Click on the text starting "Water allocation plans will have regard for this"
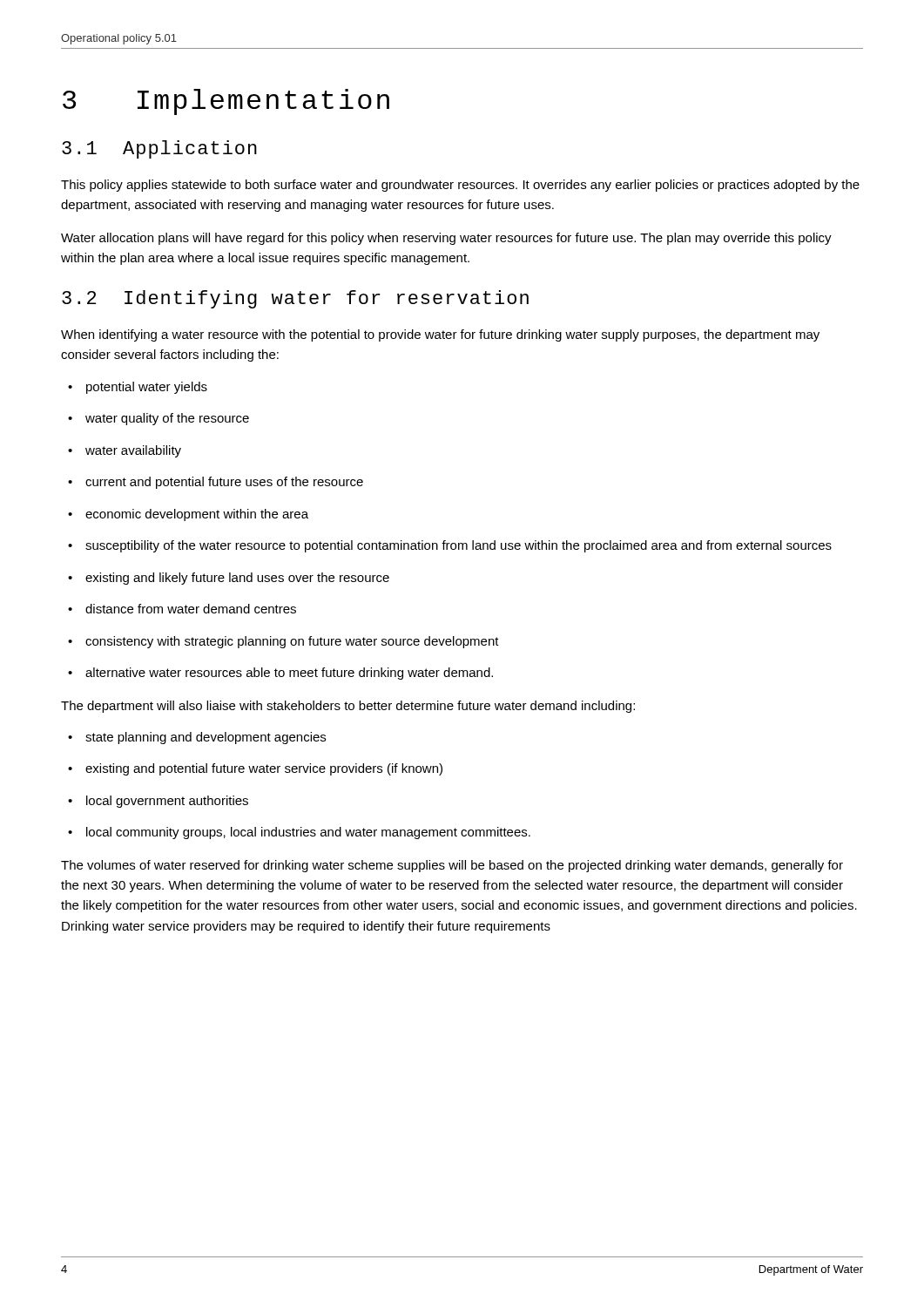Image resolution: width=924 pixels, height=1307 pixels. (462, 247)
